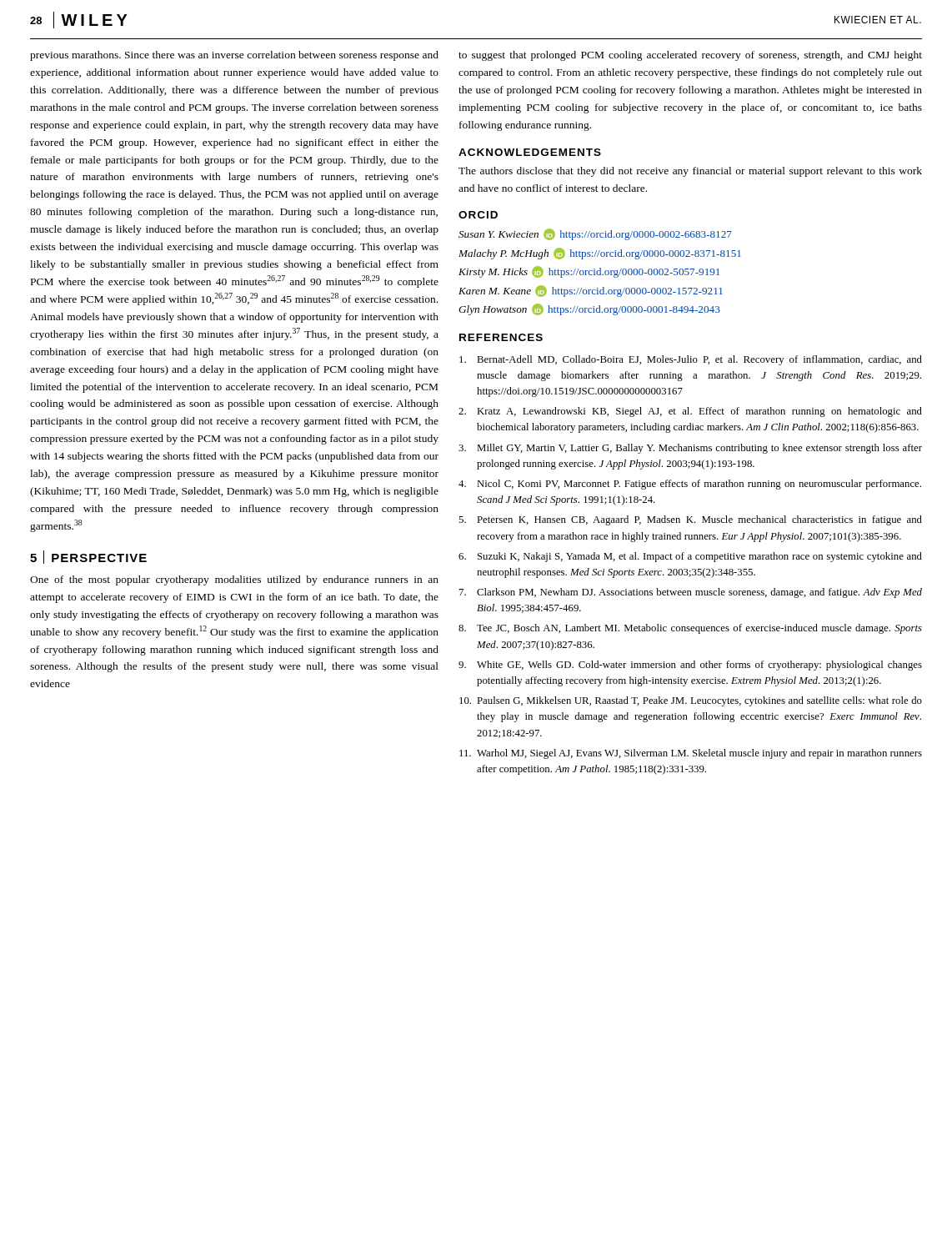Screen dimensions: 1251x952
Task: Click the passage that begins "The authors disclose that they did"
Action: pyautogui.click(x=690, y=179)
